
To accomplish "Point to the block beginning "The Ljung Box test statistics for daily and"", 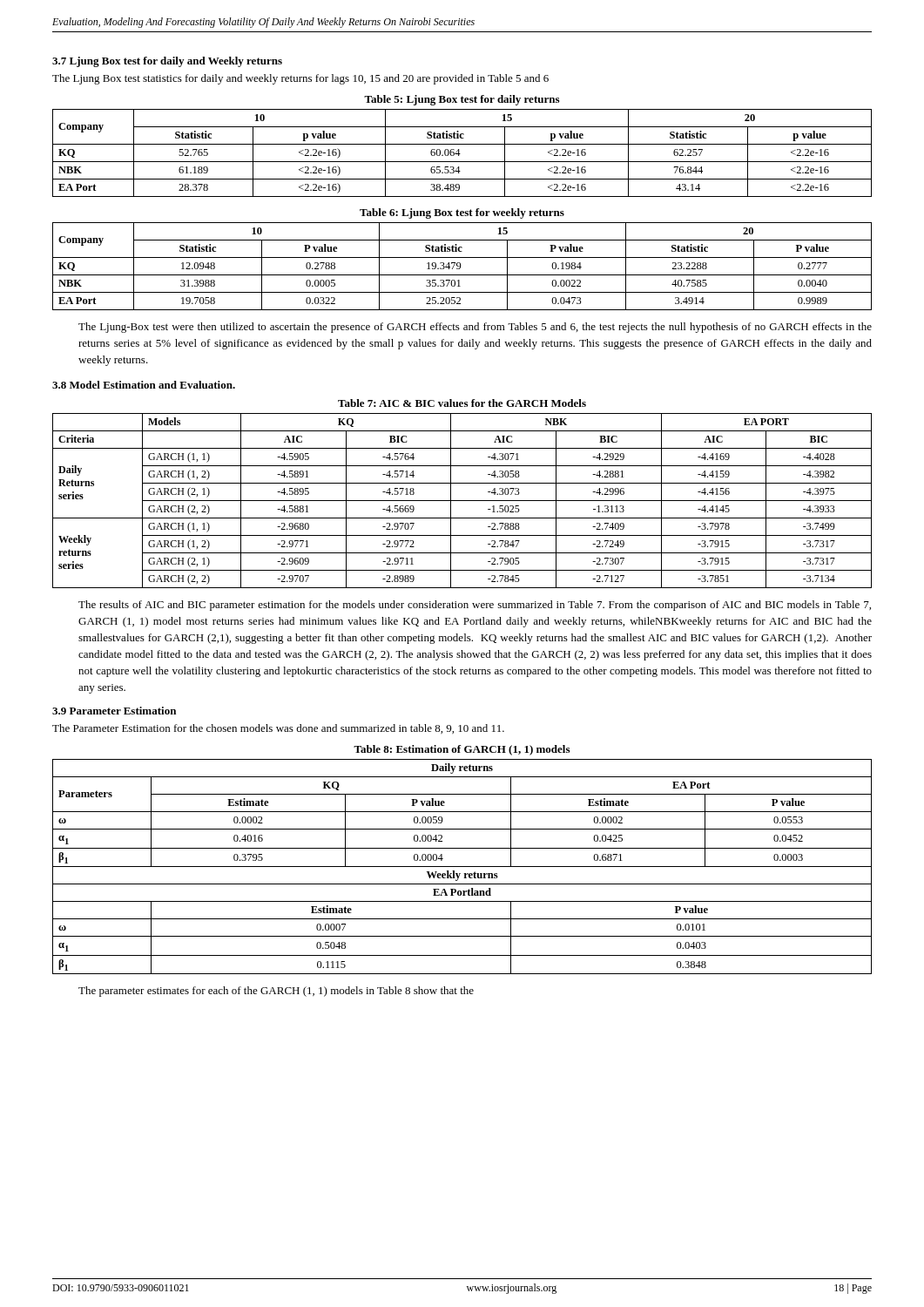I will pos(301,78).
